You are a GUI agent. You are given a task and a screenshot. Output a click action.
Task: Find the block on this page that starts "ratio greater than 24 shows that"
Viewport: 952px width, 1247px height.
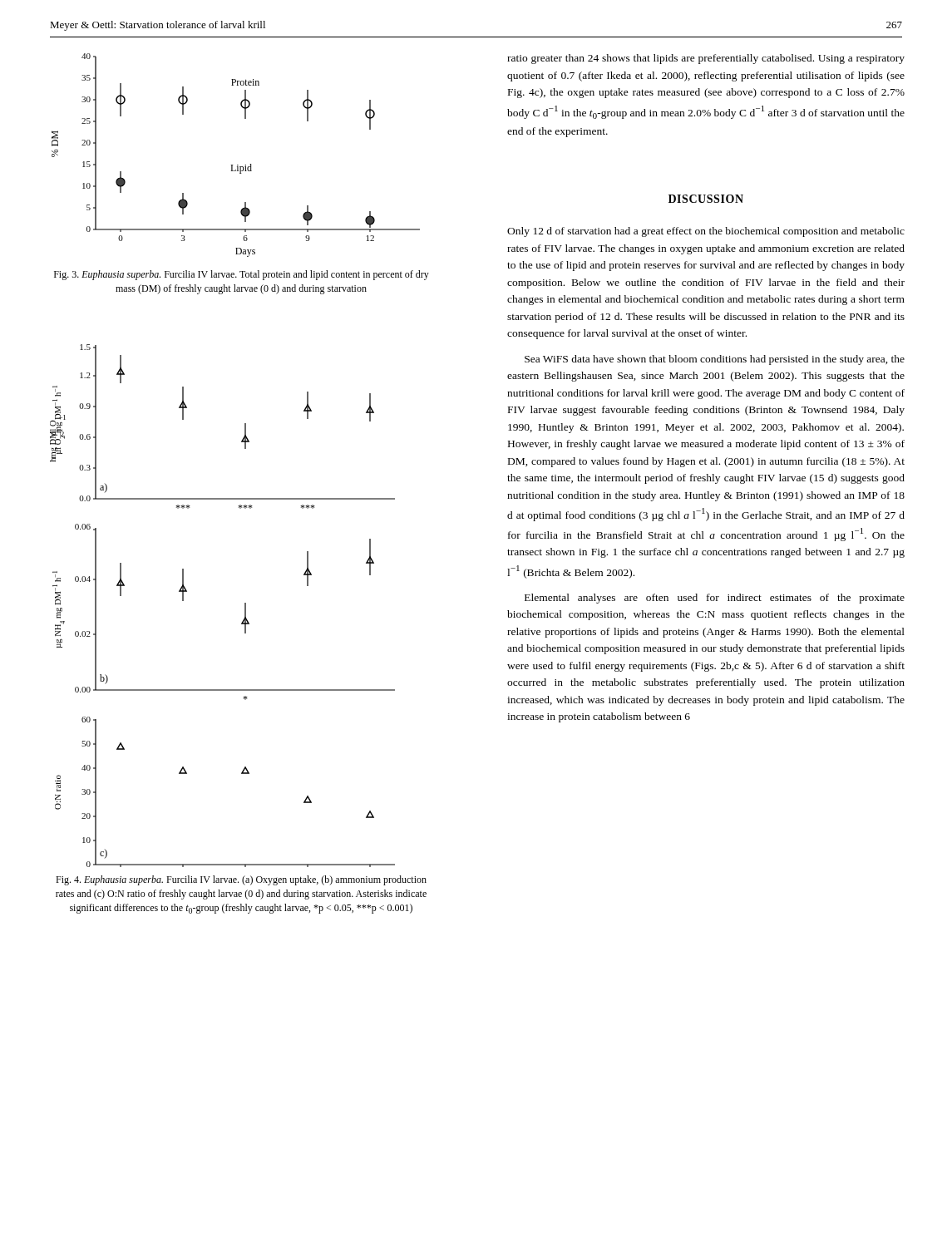[x=706, y=94]
